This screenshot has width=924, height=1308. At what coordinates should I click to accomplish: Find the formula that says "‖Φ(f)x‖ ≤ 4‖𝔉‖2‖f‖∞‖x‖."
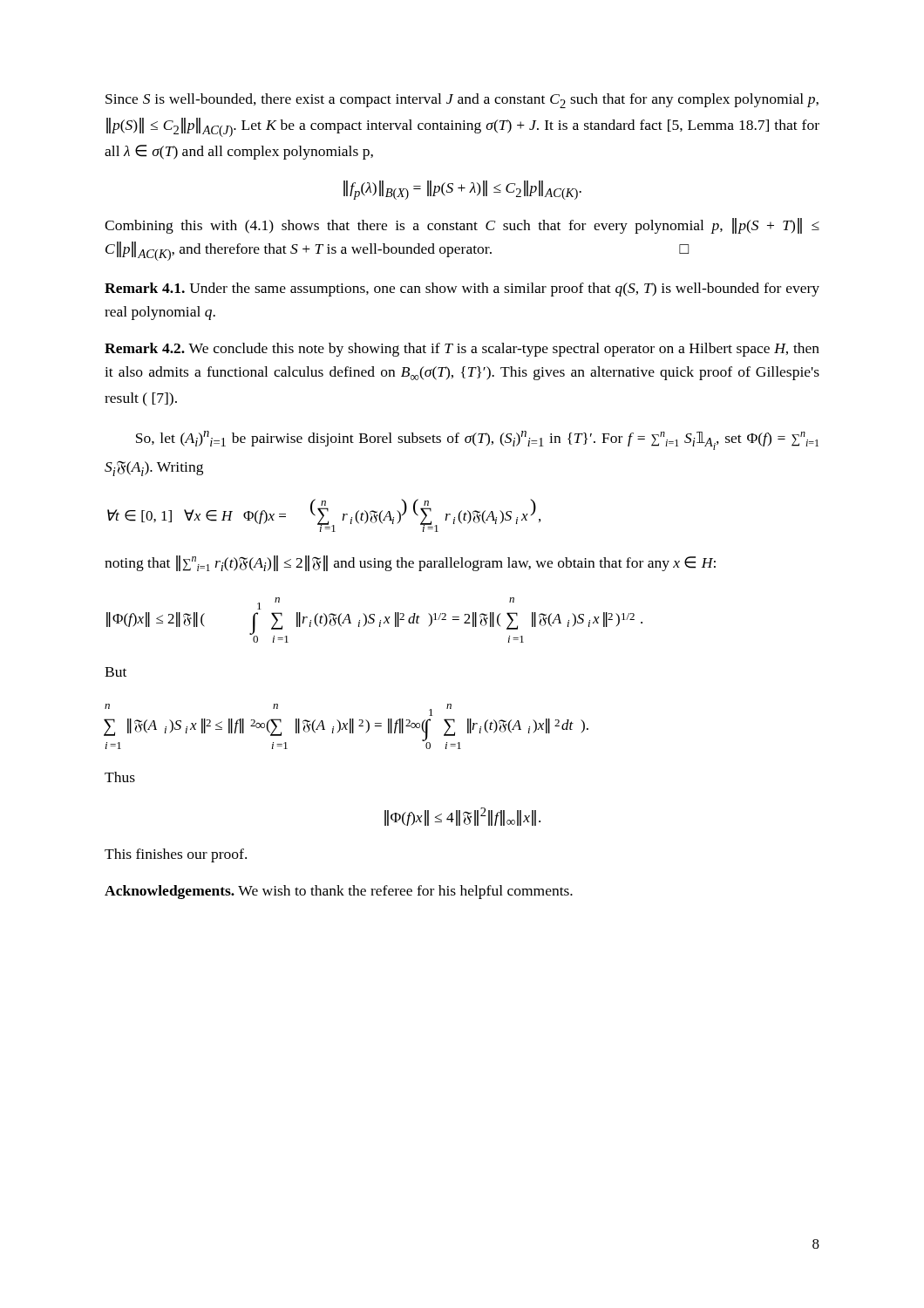[x=462, y=817]
